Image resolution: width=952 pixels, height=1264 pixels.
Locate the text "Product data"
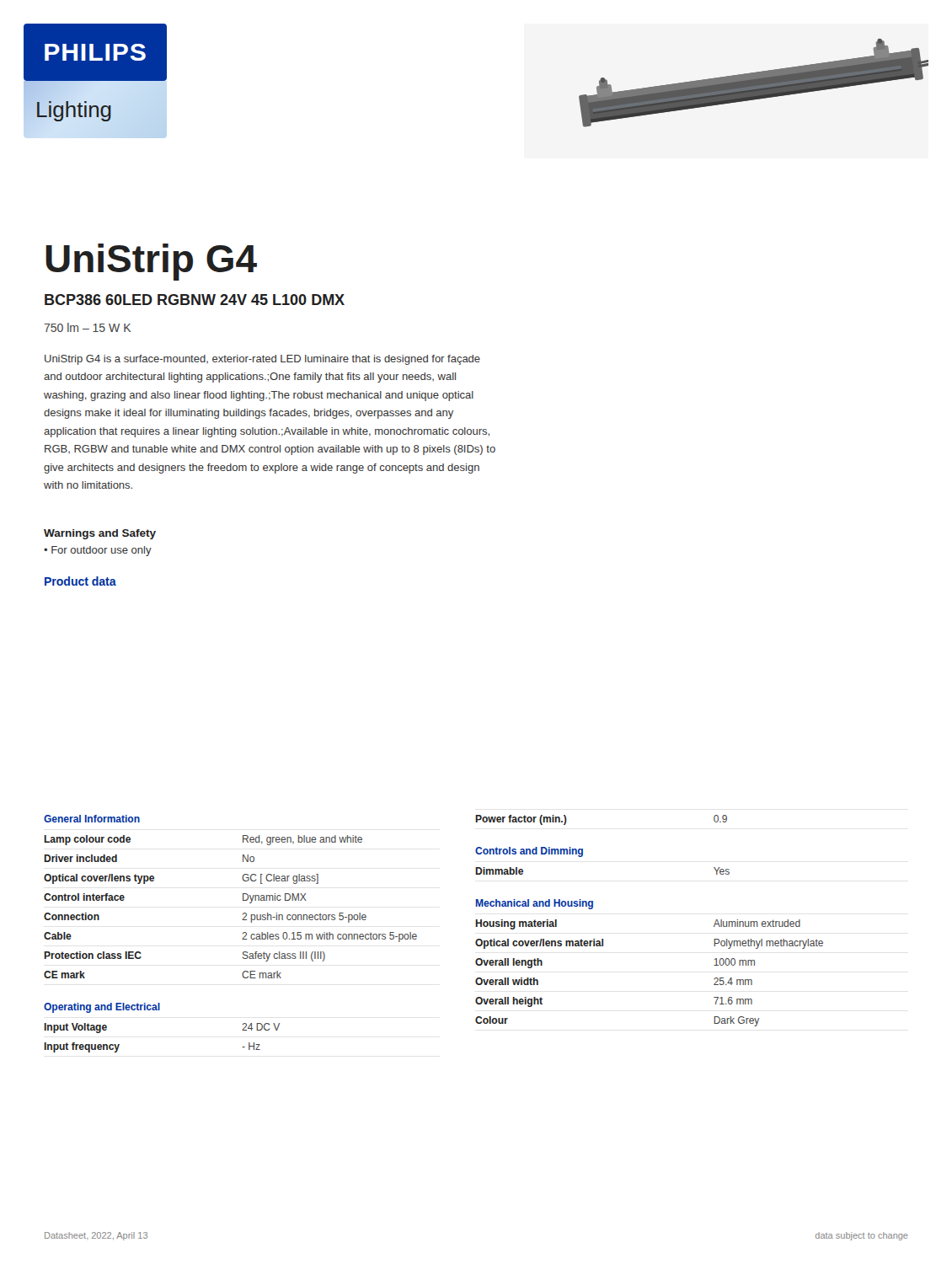click(x=80, y=581)
